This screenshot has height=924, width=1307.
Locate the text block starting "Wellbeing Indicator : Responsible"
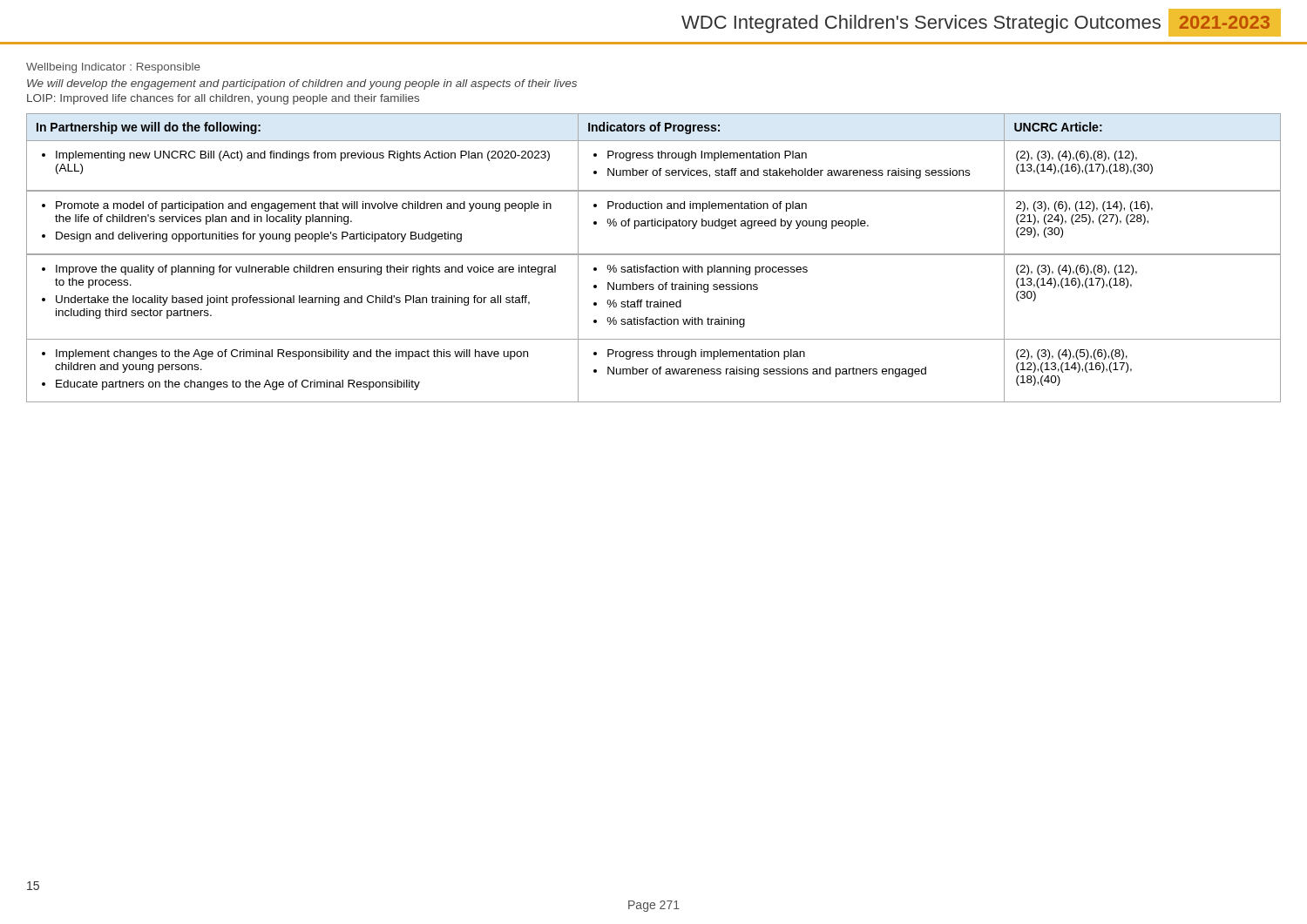click(113, 67)
